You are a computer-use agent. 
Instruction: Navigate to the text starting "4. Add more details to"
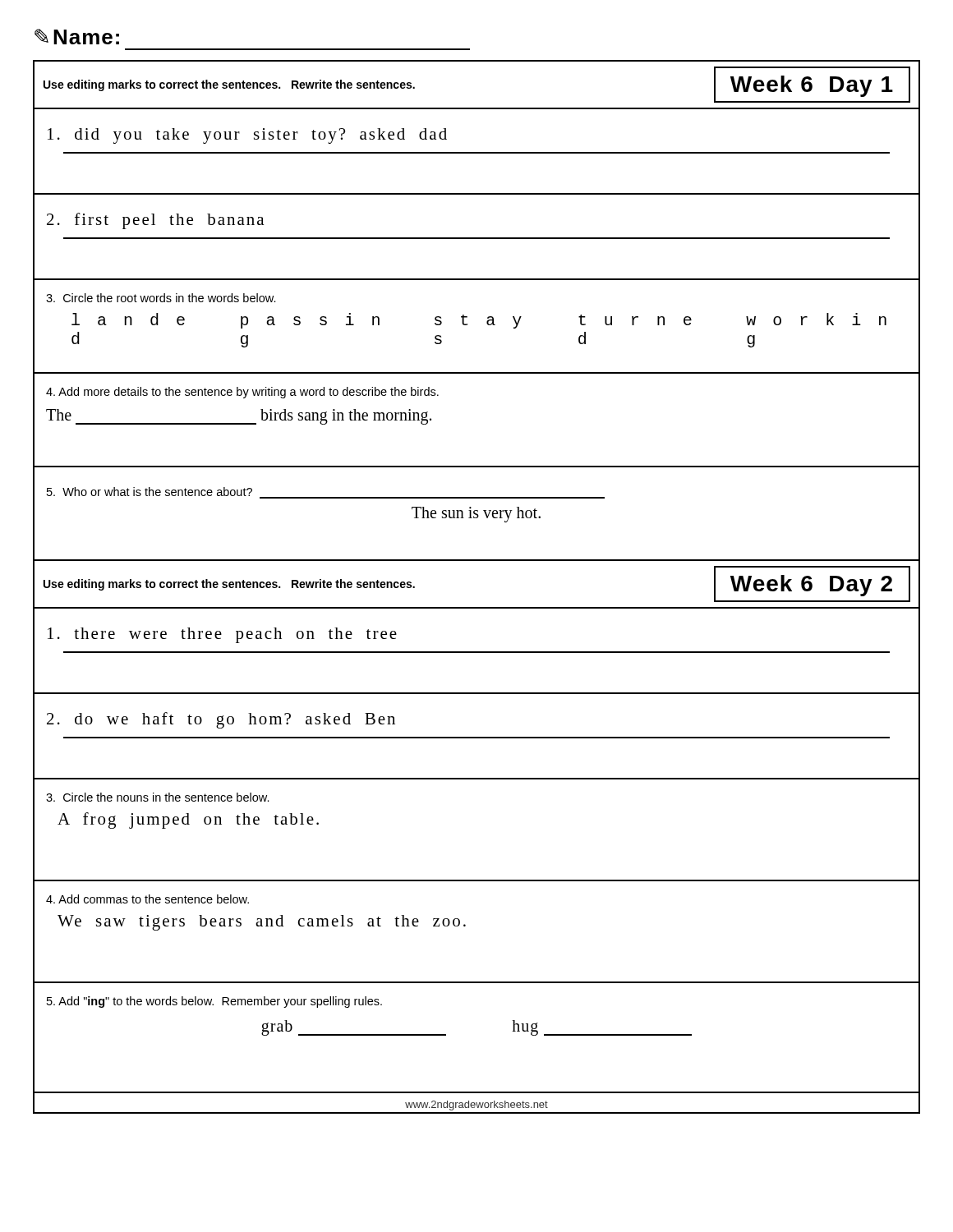click(242, 393)
